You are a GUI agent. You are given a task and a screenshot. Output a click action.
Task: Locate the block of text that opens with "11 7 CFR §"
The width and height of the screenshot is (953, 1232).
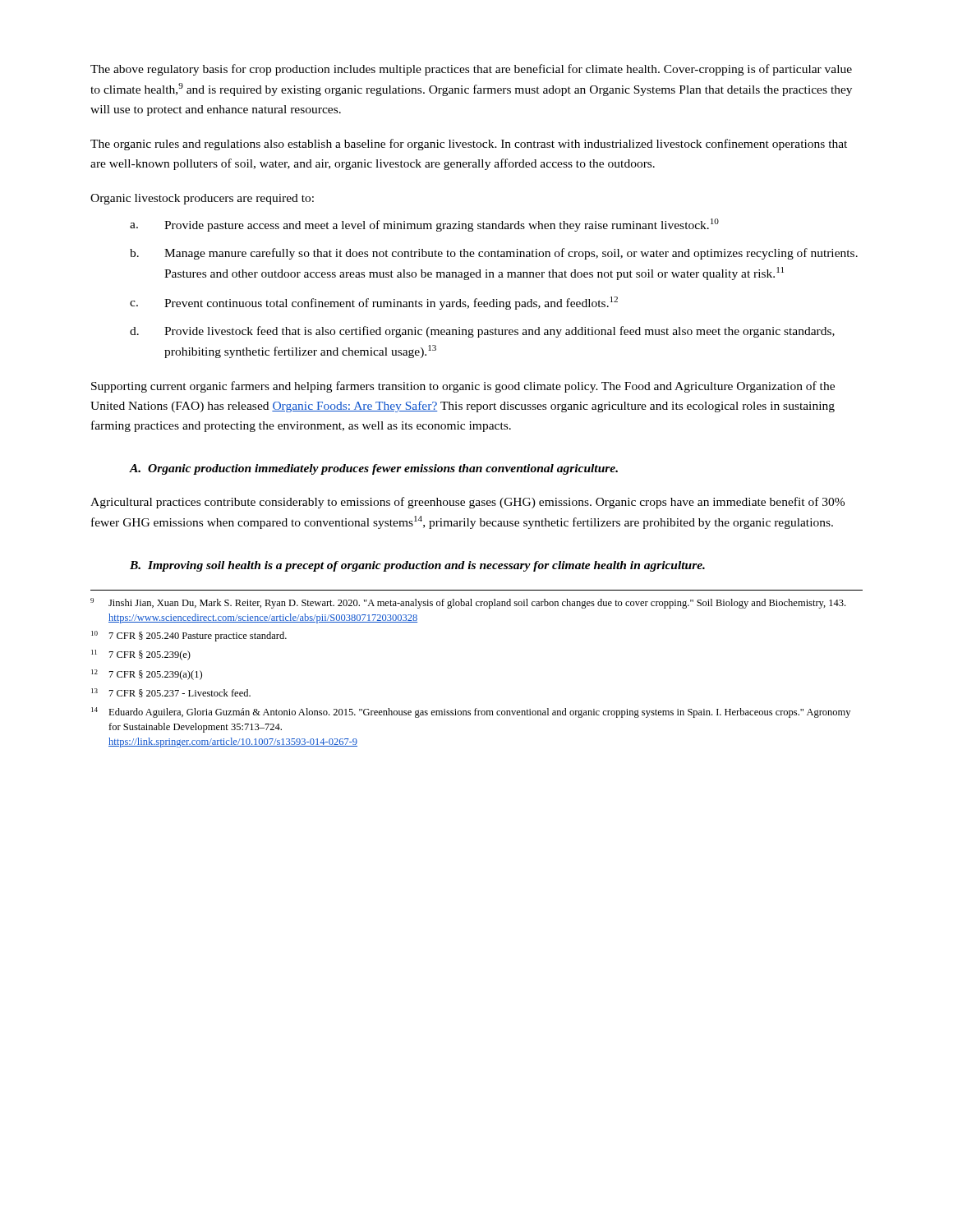(140, 655)
